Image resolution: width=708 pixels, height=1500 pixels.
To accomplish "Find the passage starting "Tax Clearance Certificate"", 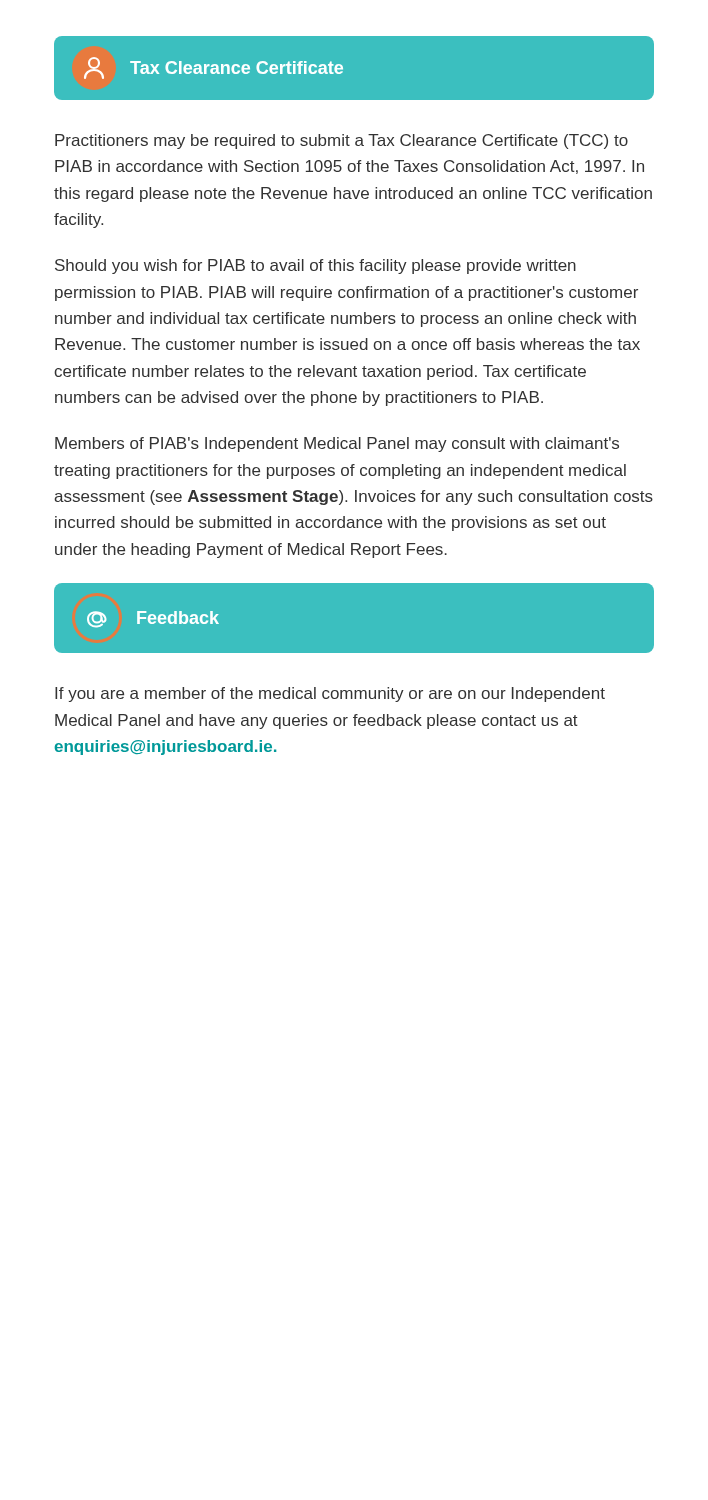I will (x=208, y=68).
